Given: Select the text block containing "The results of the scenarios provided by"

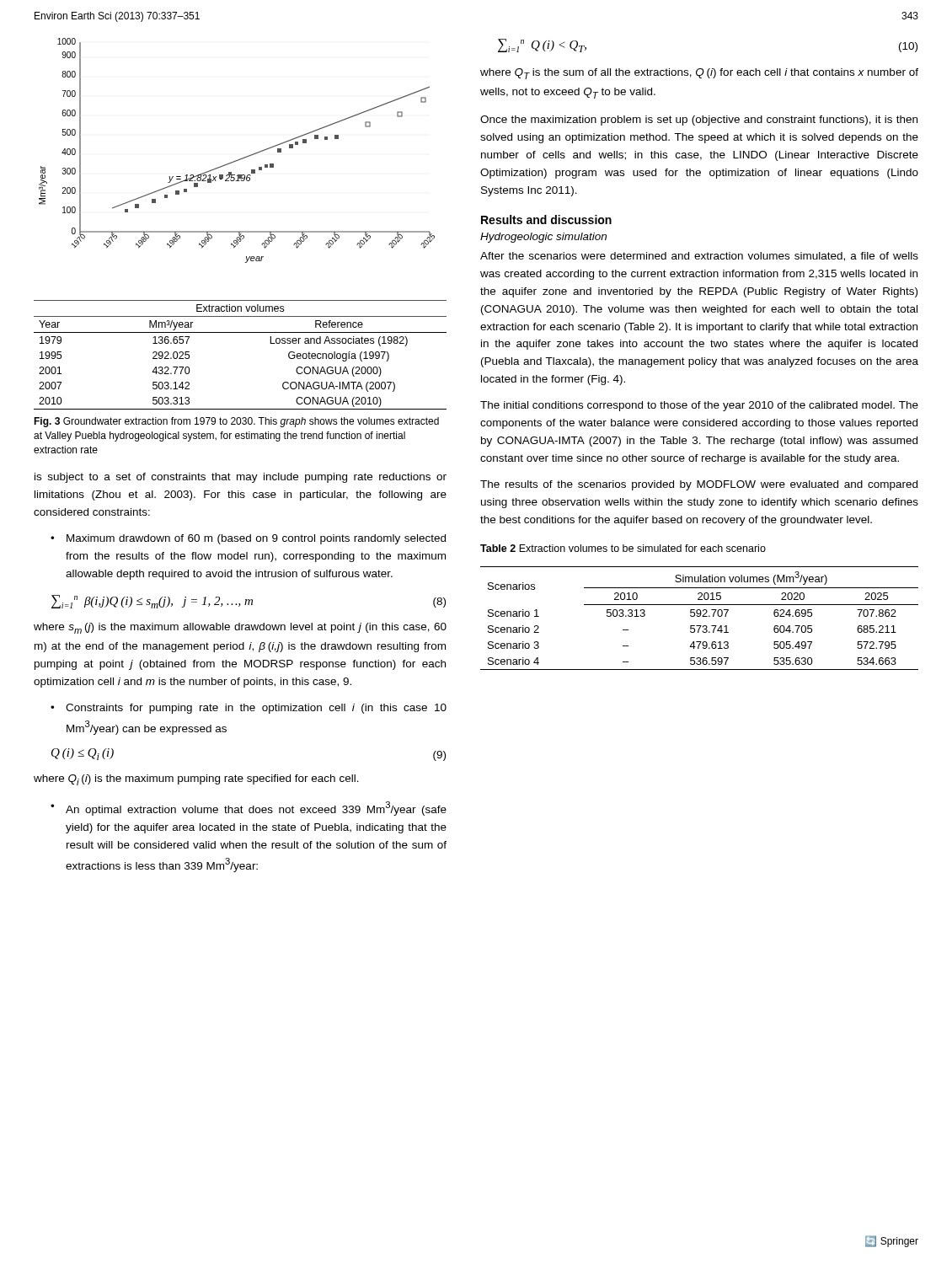Looking at the screenshot, I should click(x=699, y=502).
